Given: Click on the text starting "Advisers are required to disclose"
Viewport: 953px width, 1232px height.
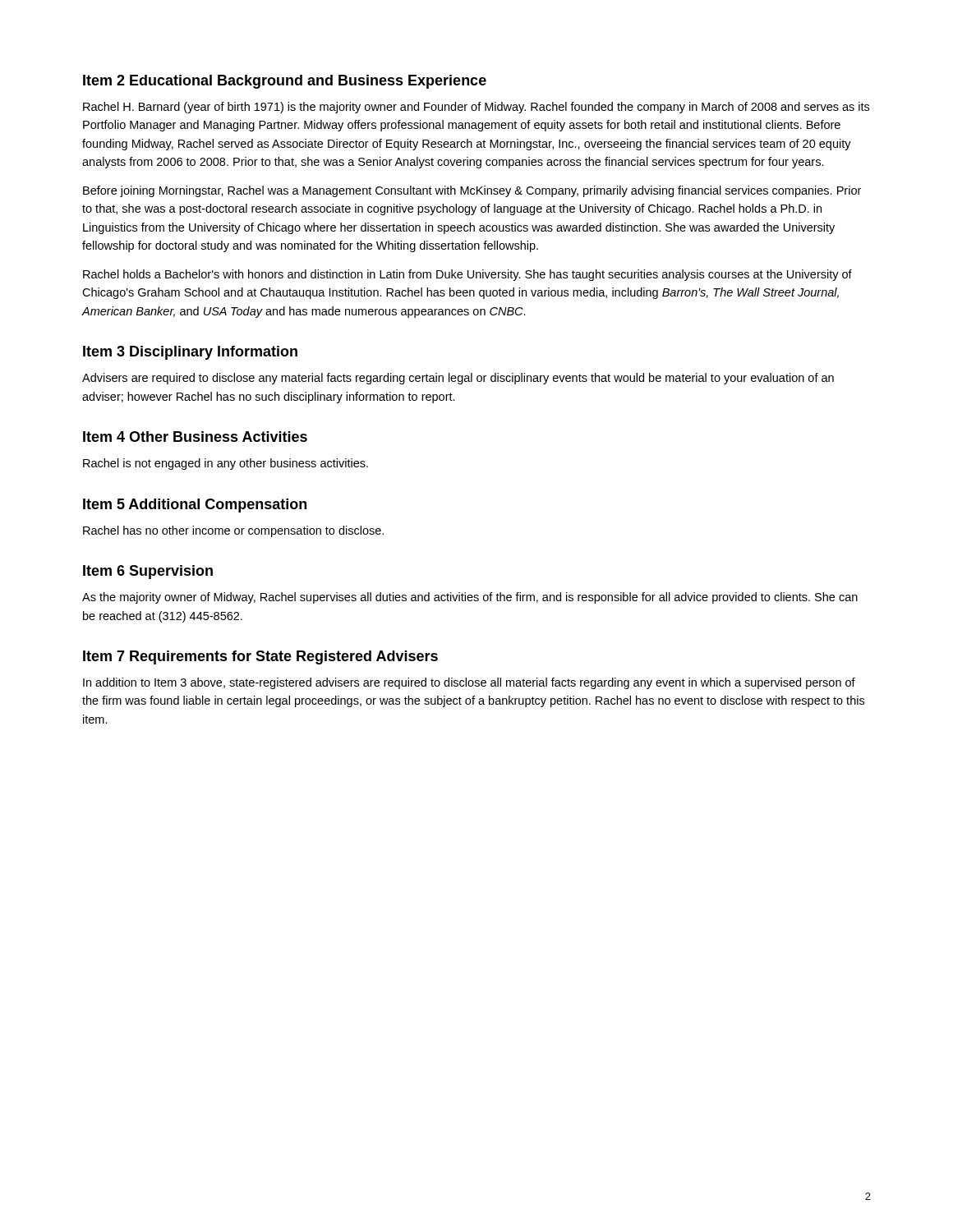Looking at the screenshot, I should (x=458, y=387).
